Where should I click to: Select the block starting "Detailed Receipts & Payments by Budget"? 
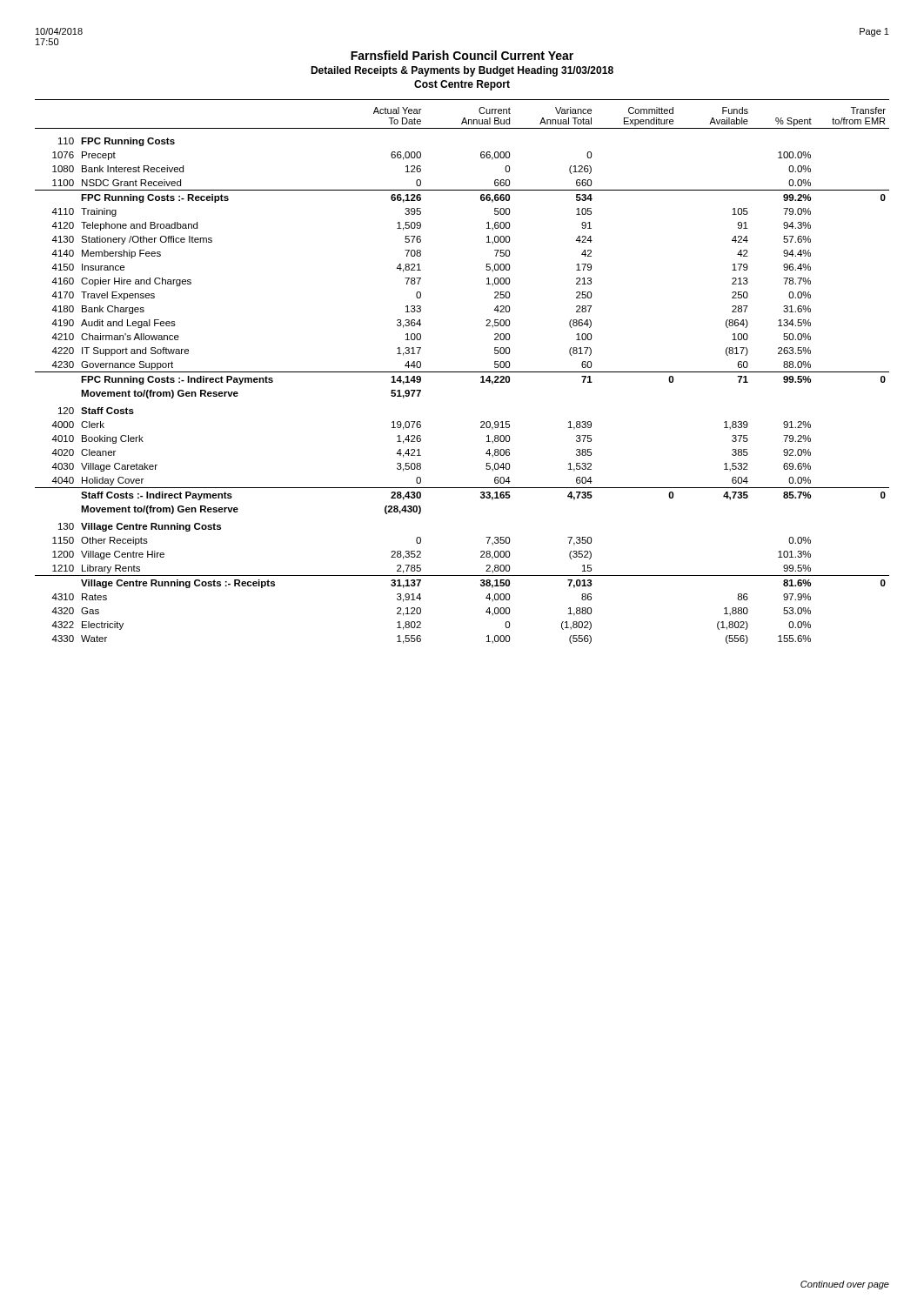pyautogui.click(x=462, y=70)
